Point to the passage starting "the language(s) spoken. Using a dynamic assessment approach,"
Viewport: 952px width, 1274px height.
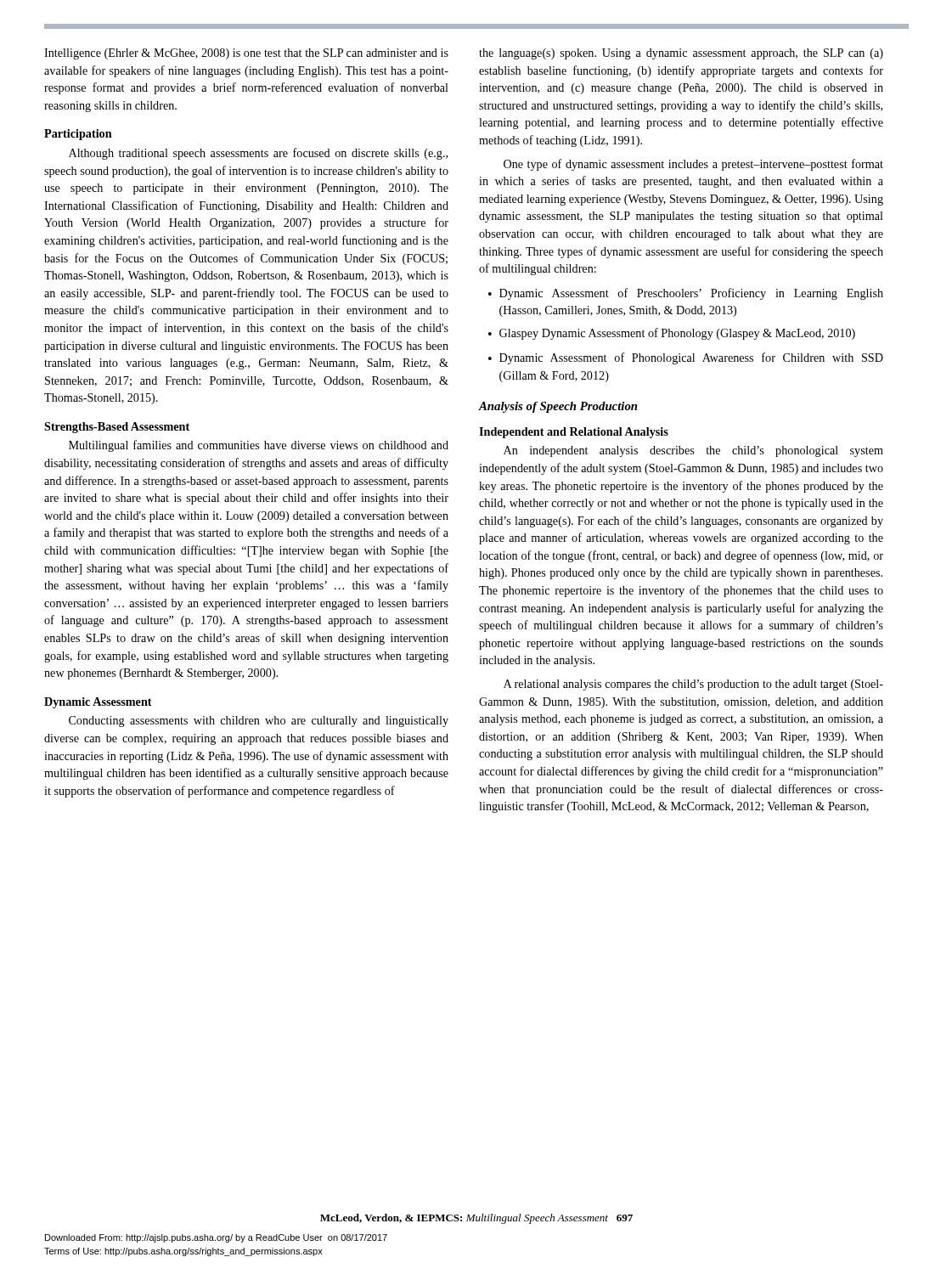[x=681, y=97]
